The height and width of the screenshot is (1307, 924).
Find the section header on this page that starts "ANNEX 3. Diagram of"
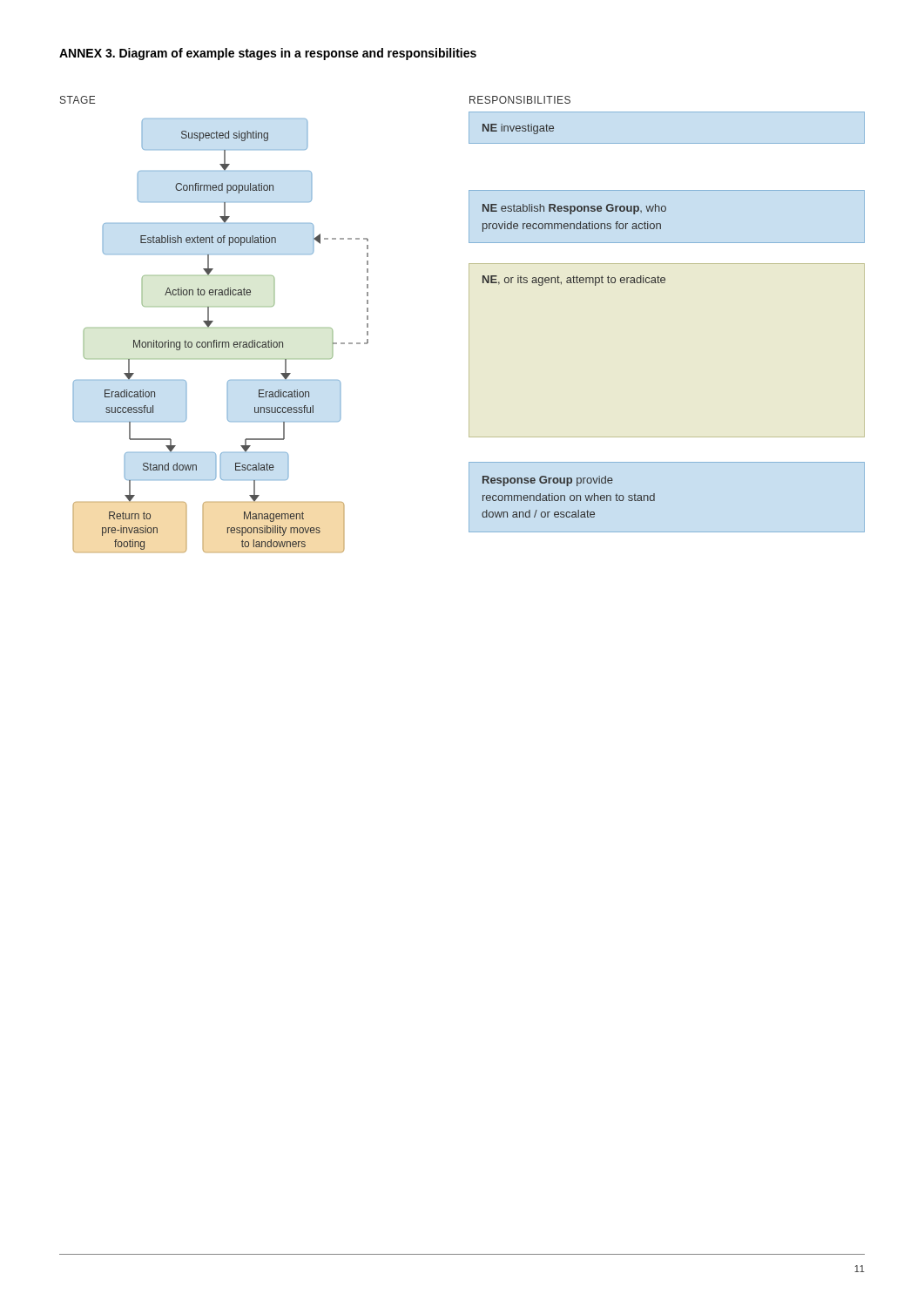(268, 53)
